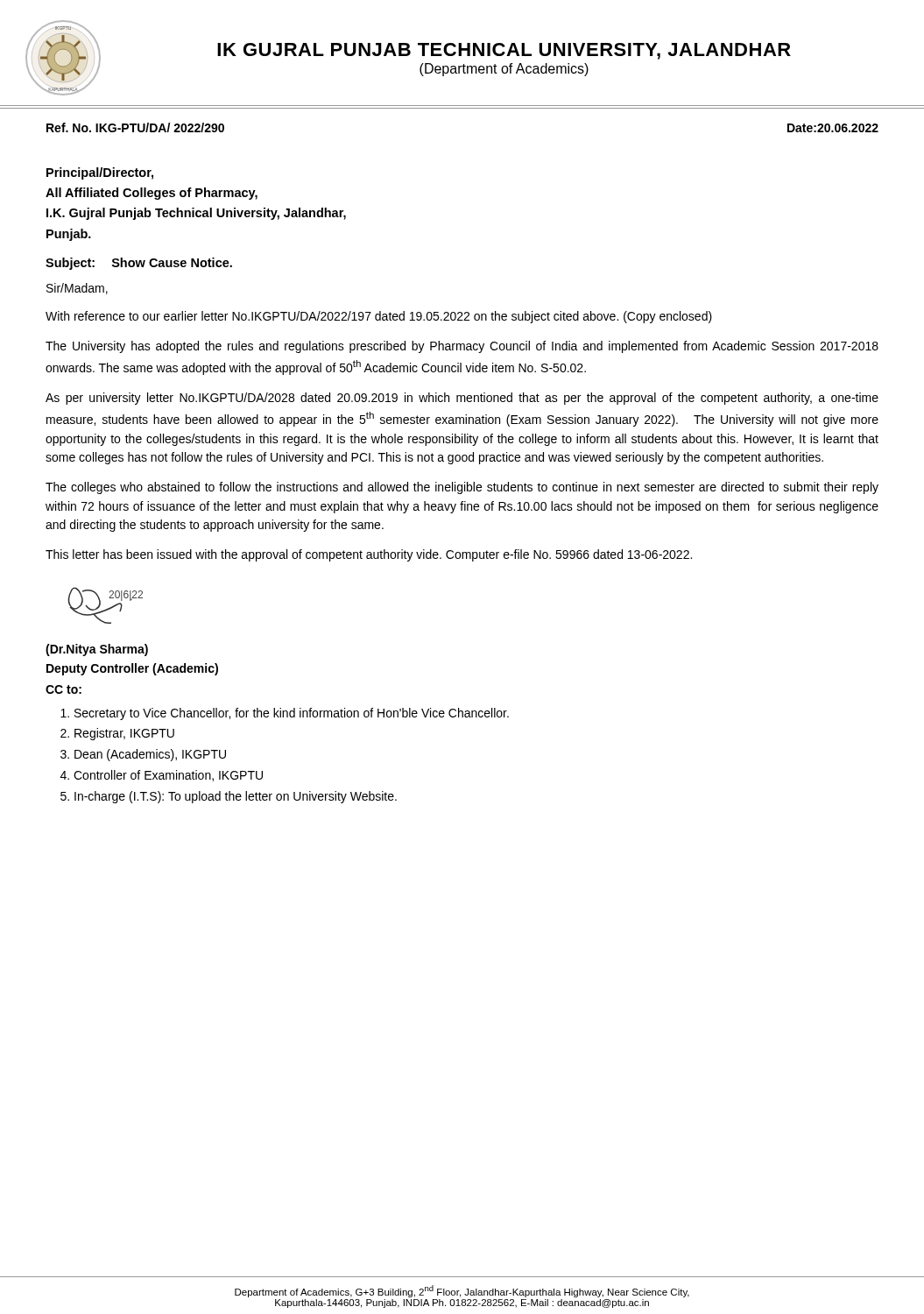Where does it say "Dean (Academics), IKGPTU"?
Screen dimensions: 1314x924
coord(150,754)
